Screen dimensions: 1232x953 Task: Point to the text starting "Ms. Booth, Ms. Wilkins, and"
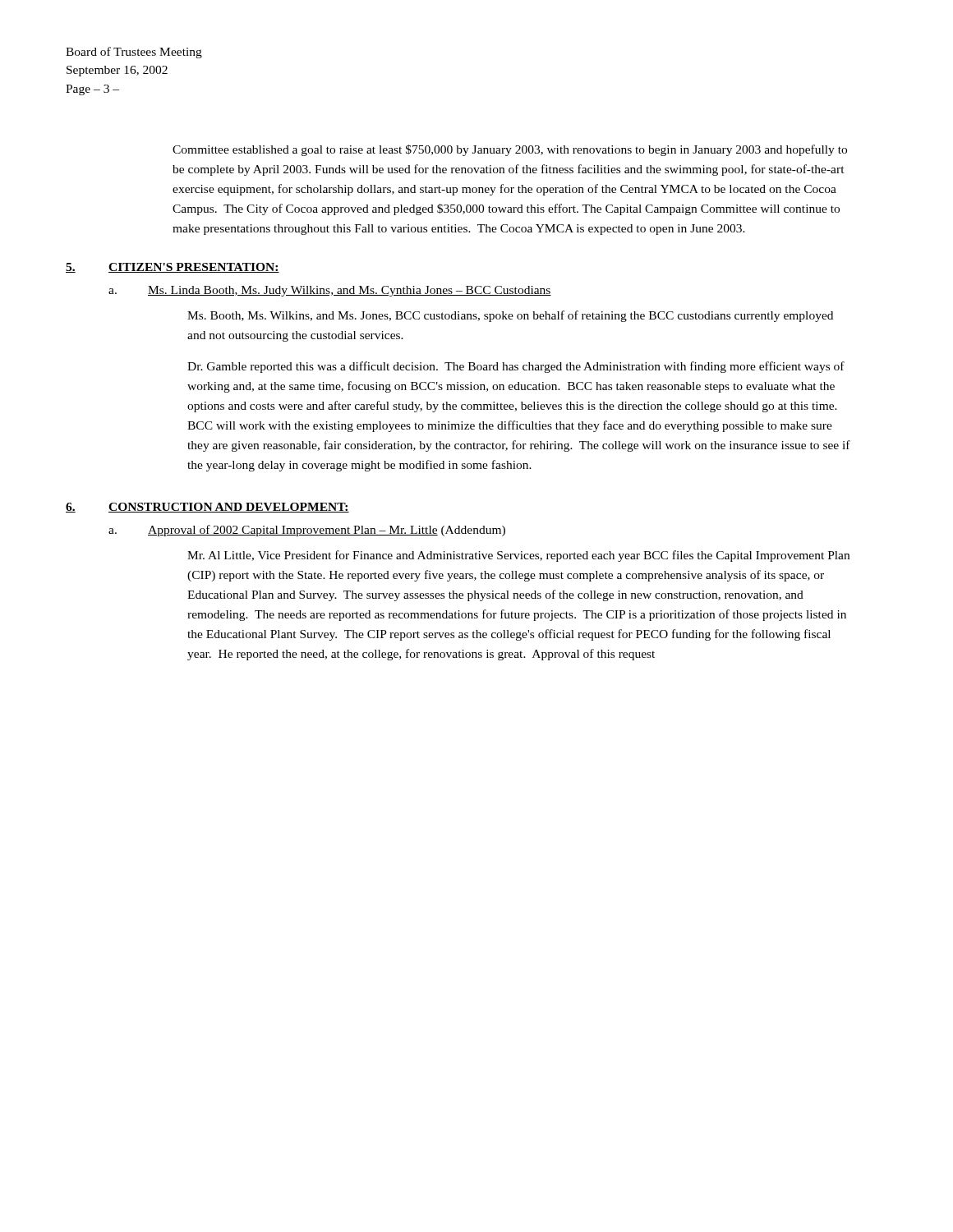pos(510,325)
